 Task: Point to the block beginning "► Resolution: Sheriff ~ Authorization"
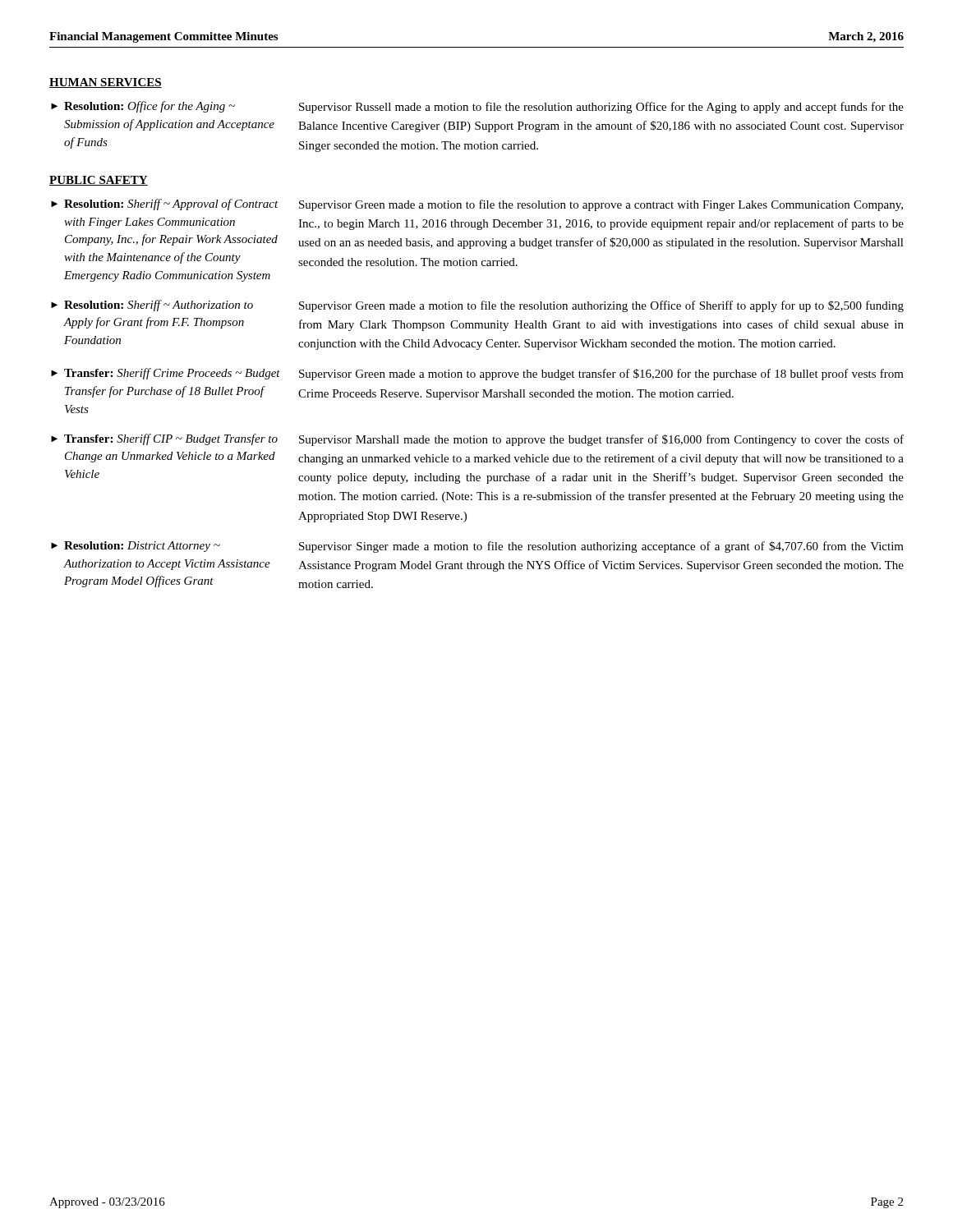click(166, 323)
